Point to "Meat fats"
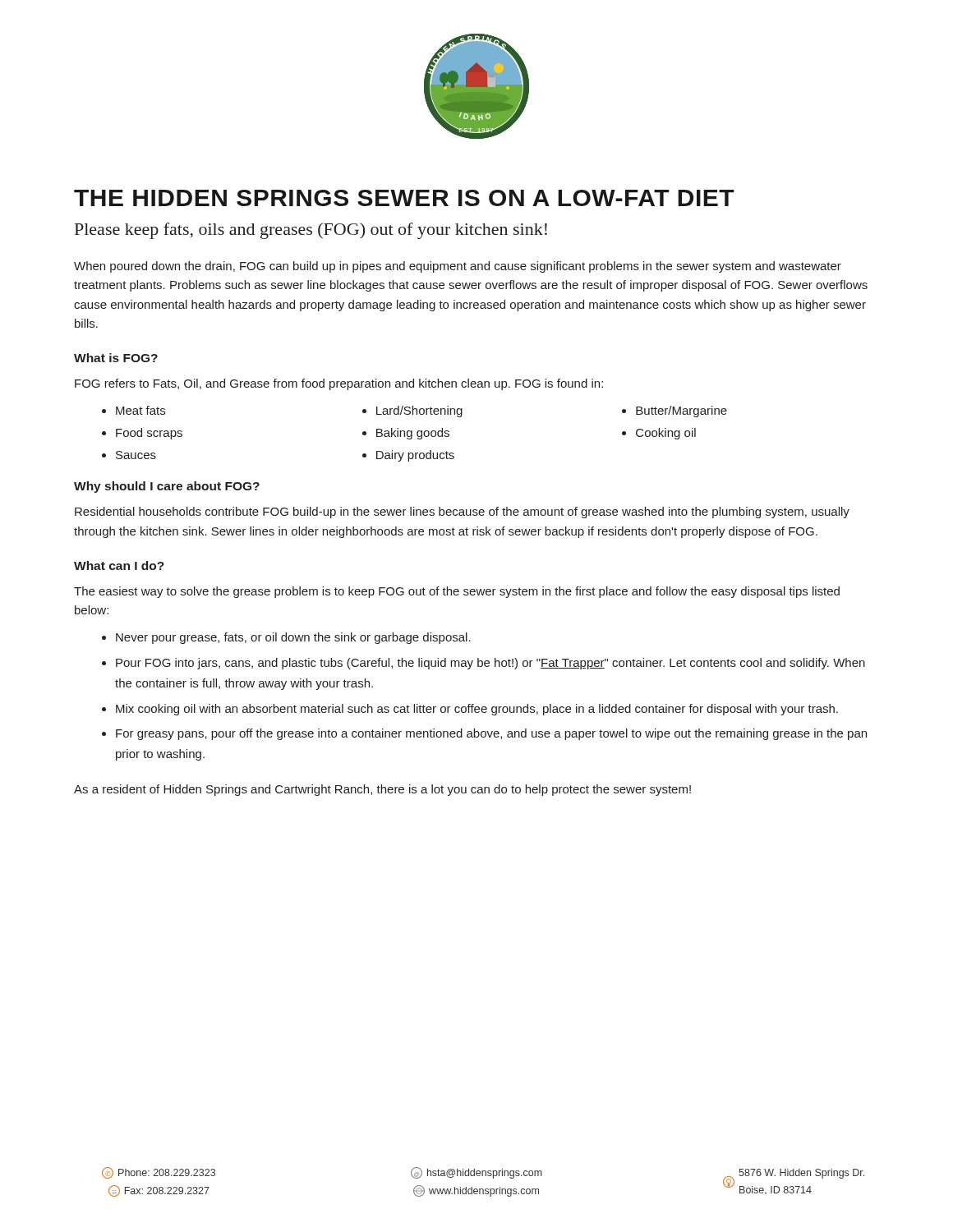 [140, 410]
